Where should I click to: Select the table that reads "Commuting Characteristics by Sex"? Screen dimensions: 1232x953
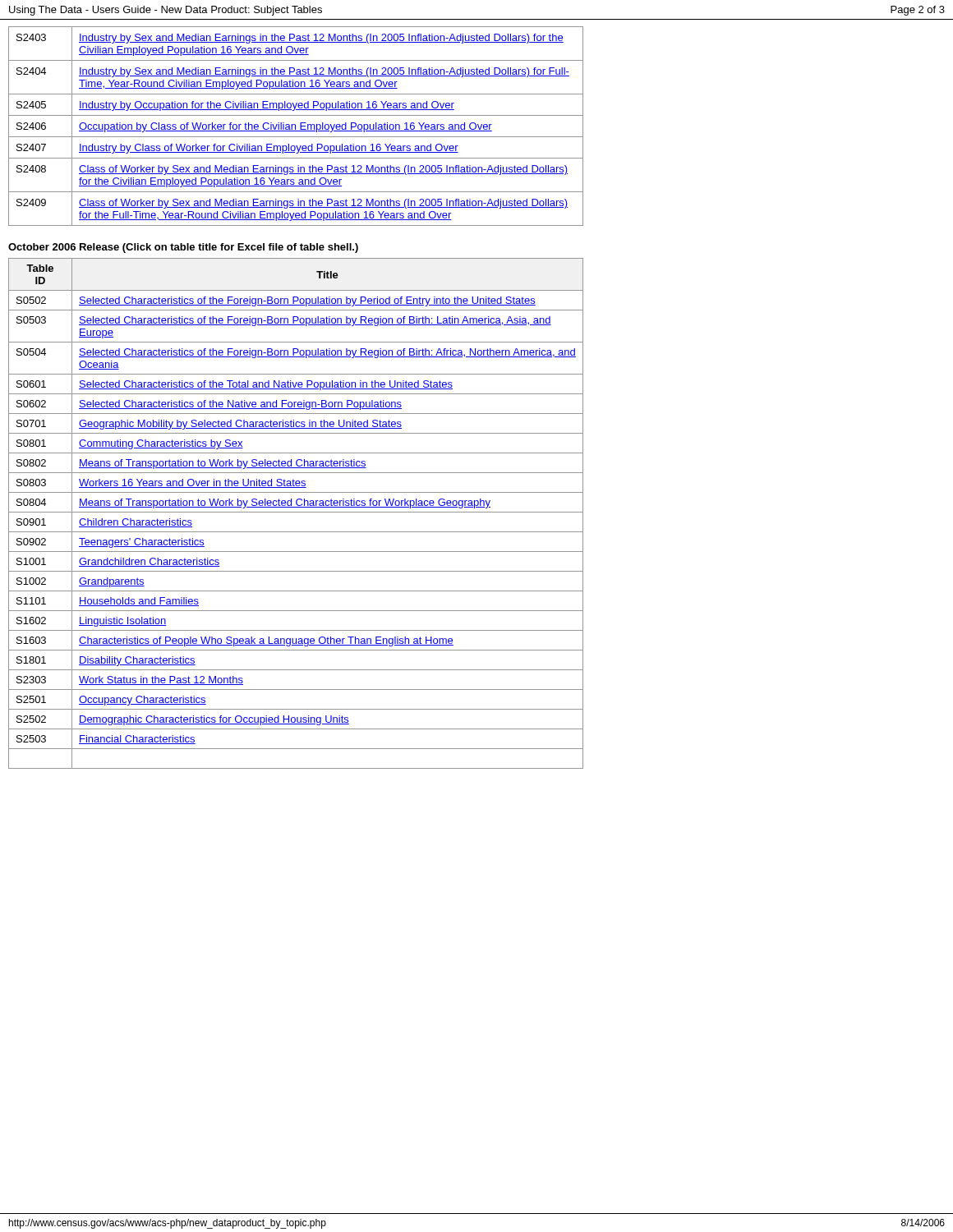tap(476, 513)
